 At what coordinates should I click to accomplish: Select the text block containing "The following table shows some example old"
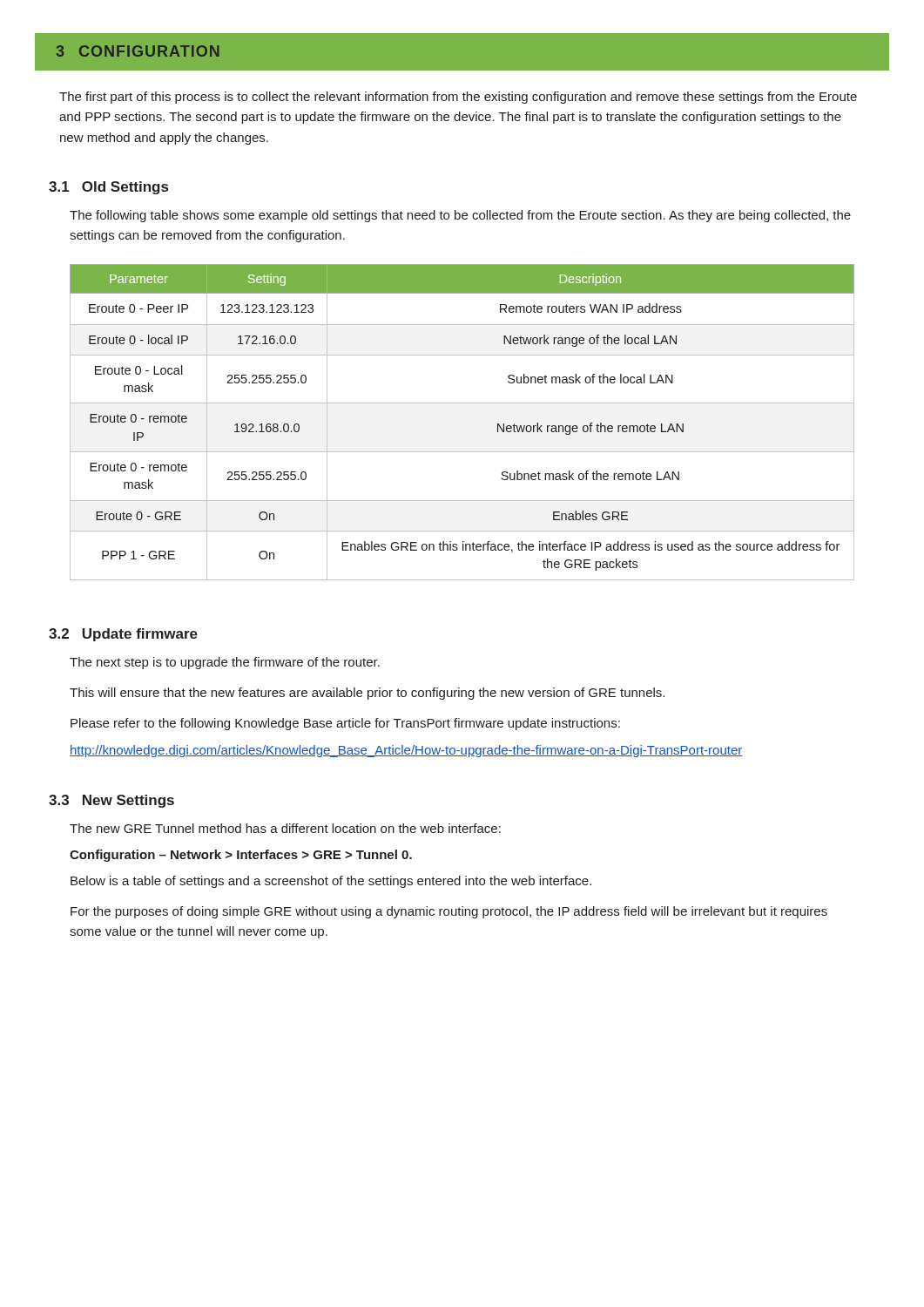460,225
